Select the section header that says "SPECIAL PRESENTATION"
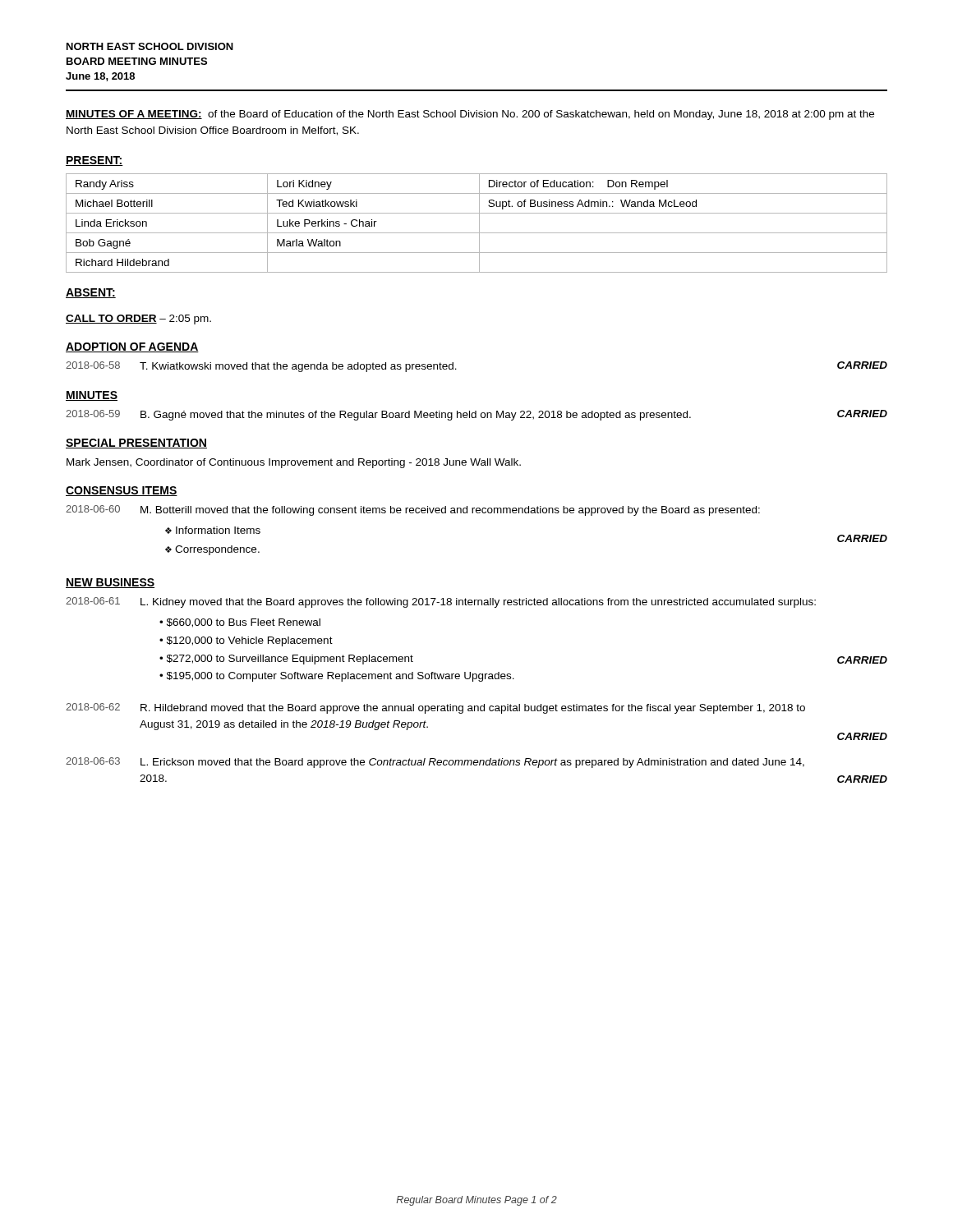The width and height of the screenshot is (953, 1232). [x=136, y=443]
